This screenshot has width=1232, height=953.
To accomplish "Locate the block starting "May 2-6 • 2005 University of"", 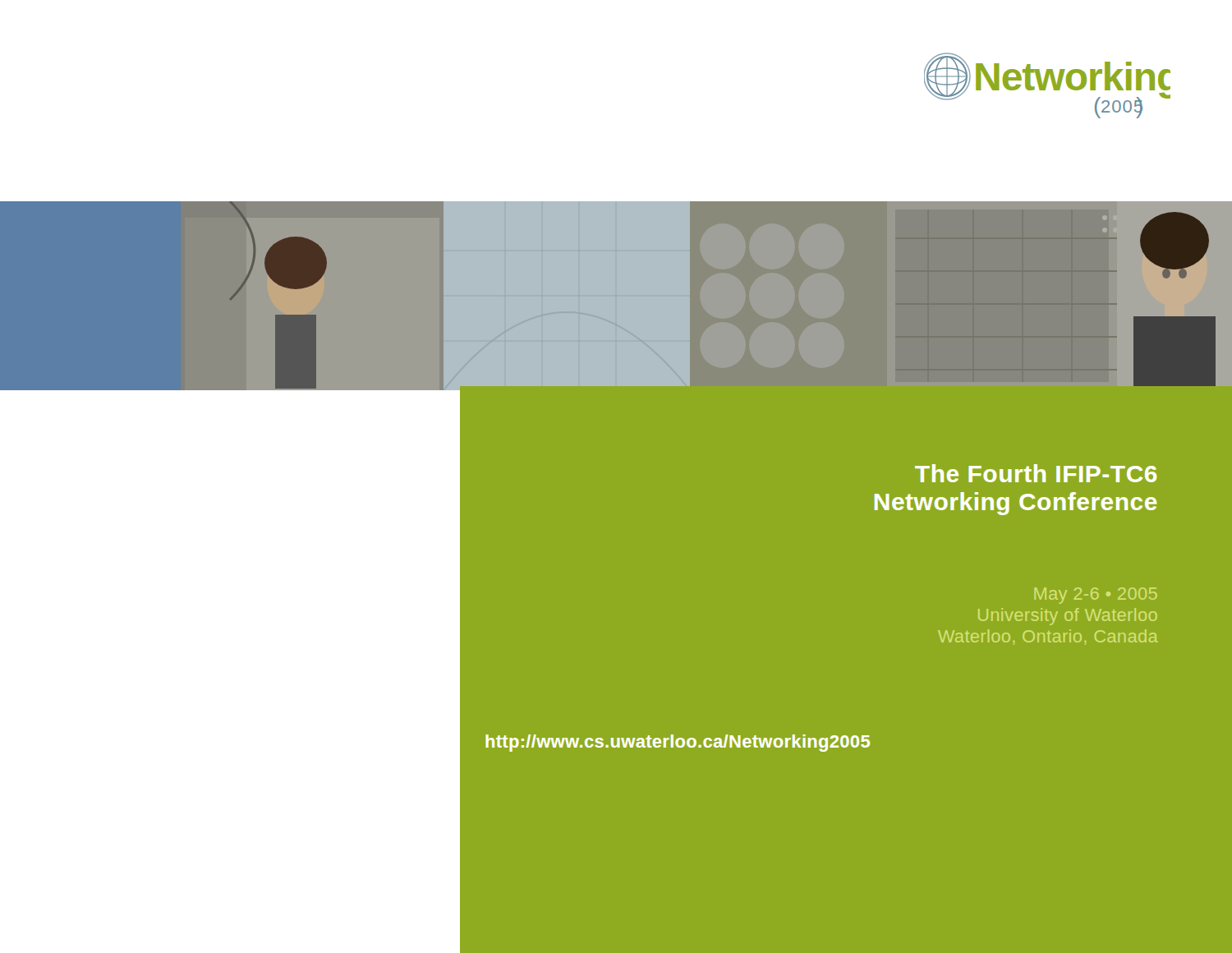I will (x=1048, y=615).
